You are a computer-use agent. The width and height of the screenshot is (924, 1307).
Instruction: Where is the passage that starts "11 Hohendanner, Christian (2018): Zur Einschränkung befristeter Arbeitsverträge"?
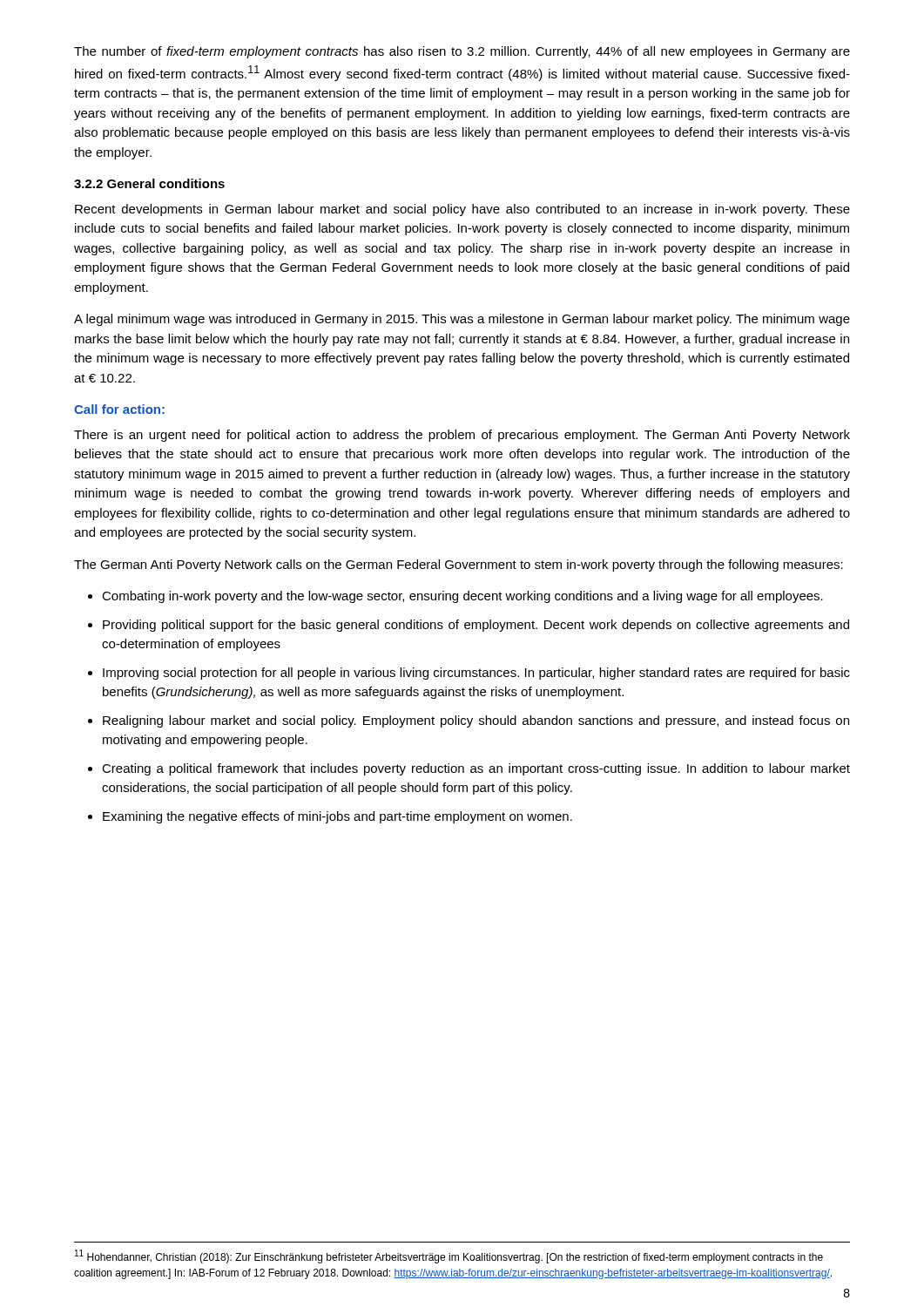[453, 1264]
